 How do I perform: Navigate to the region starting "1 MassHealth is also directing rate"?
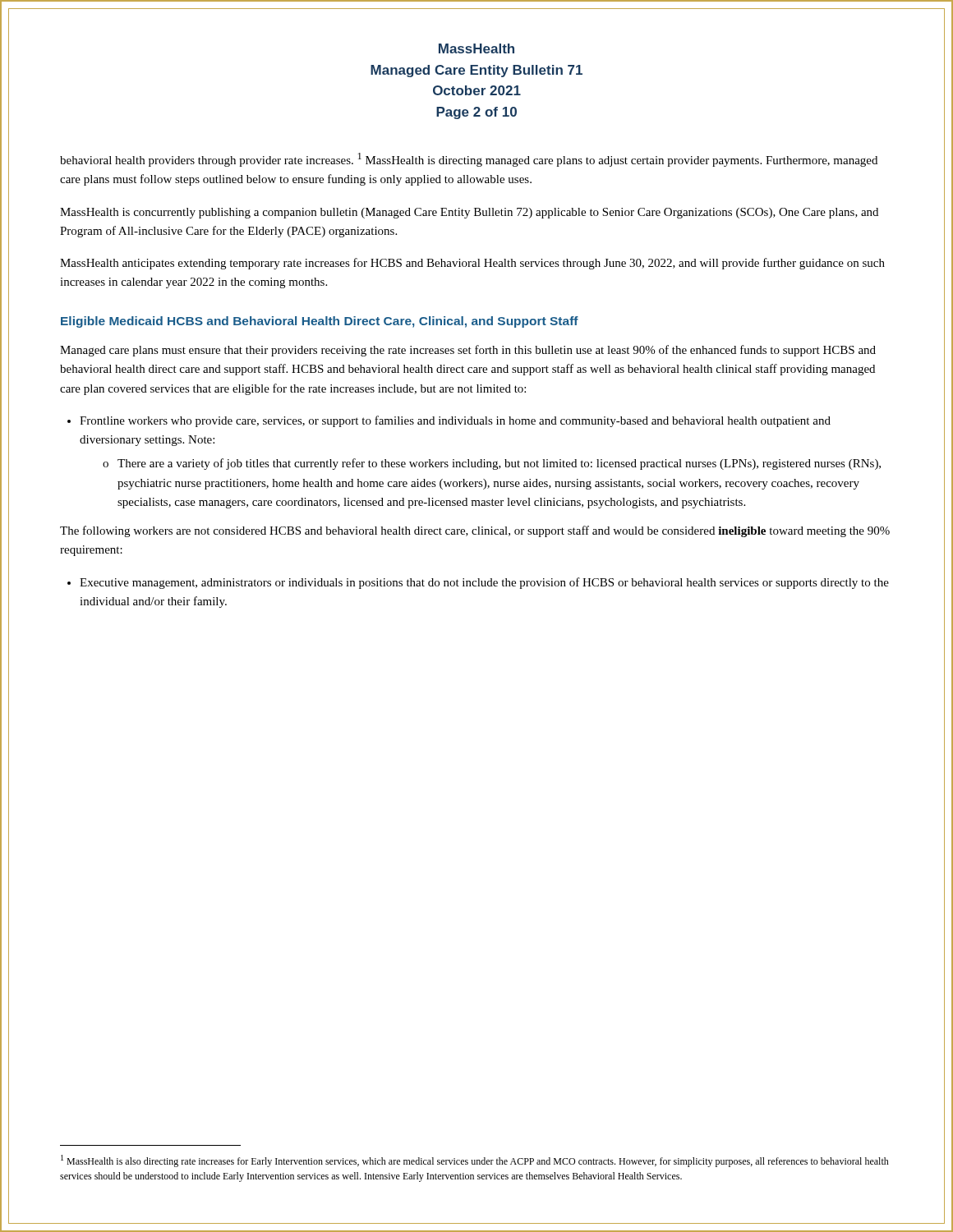474,1167
